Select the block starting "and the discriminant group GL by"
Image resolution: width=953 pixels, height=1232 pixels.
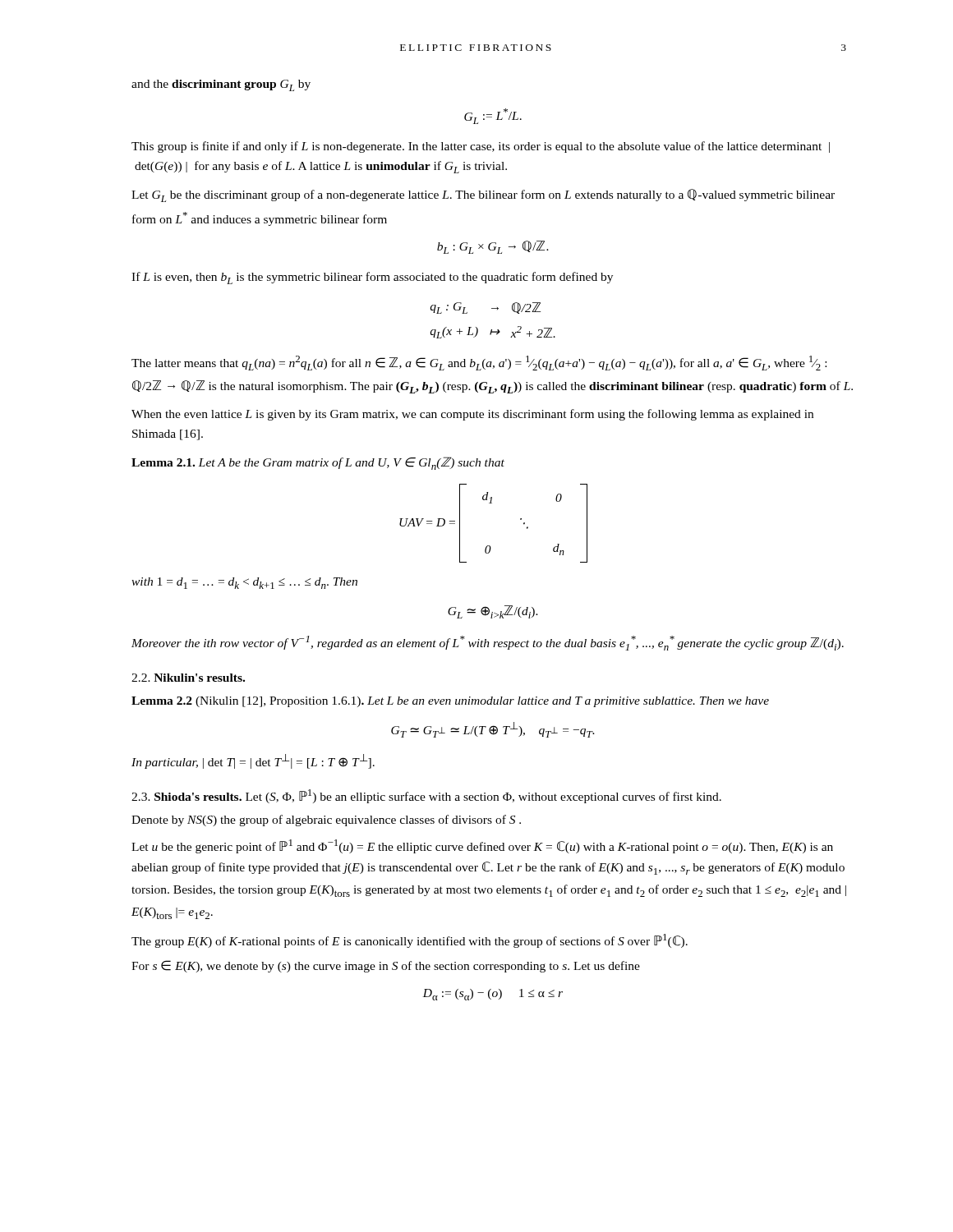(x=221, y=85)
